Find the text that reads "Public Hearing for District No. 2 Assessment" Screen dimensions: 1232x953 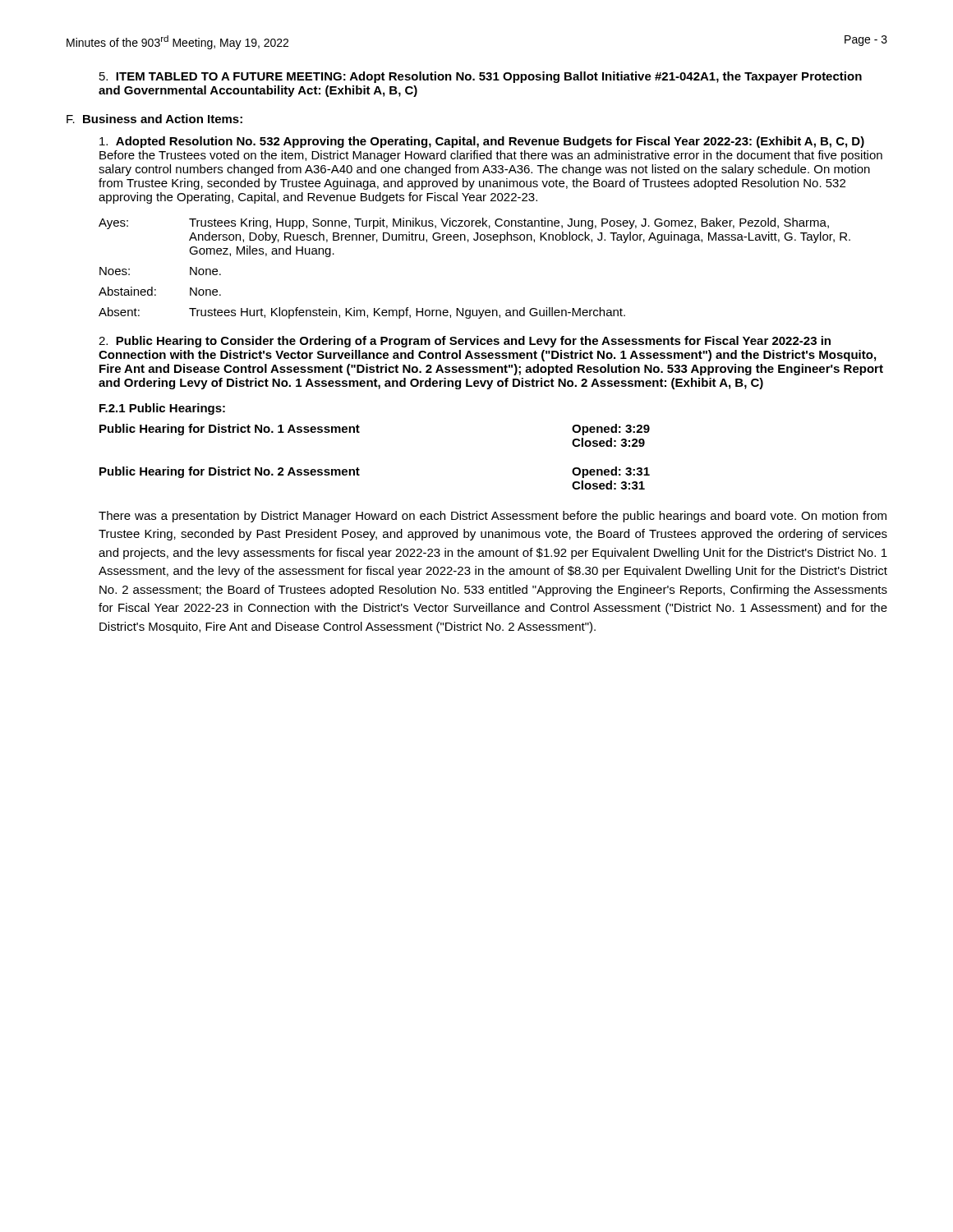click(229, 471)
